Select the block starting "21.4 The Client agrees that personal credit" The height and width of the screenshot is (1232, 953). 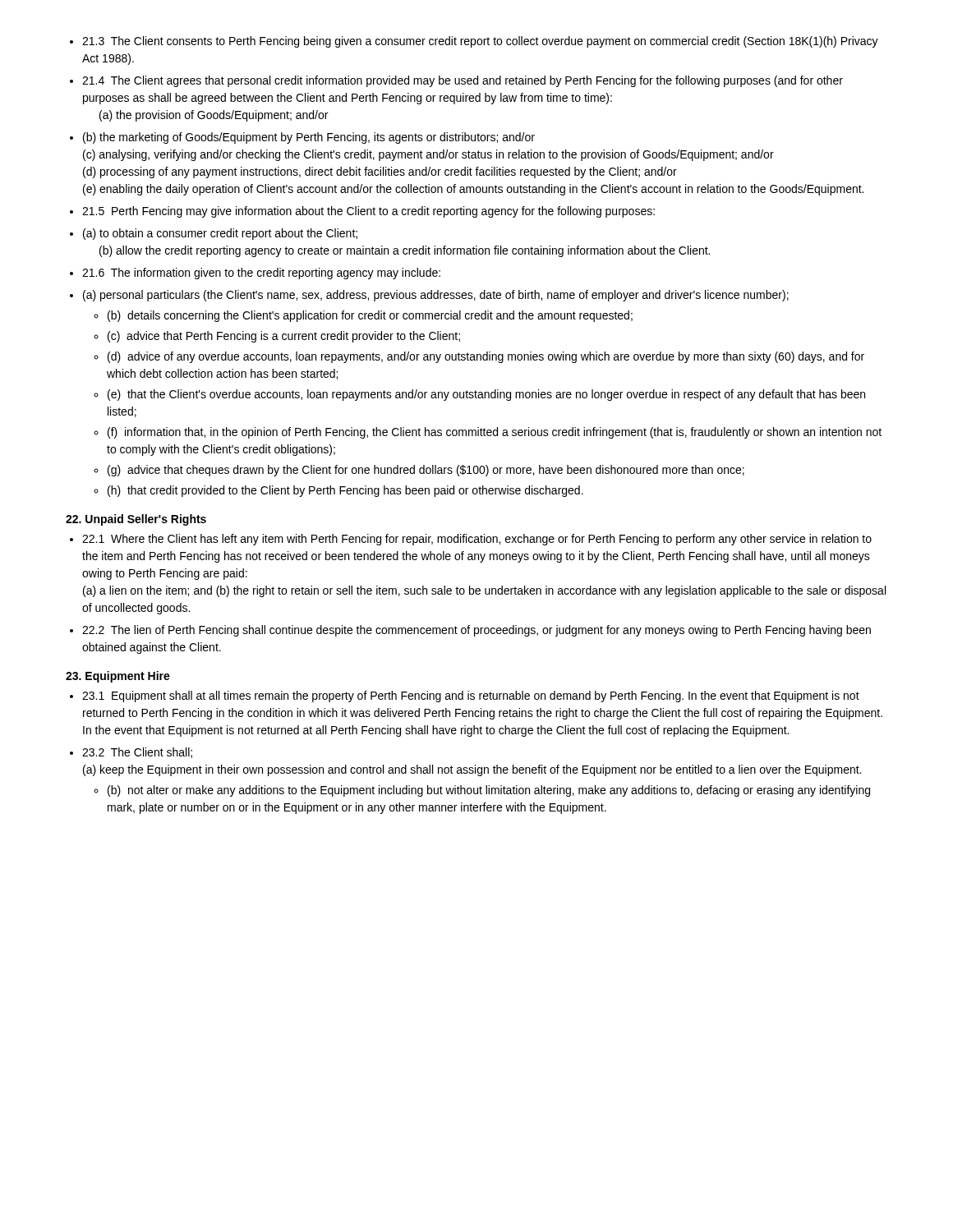click(485, 99)
